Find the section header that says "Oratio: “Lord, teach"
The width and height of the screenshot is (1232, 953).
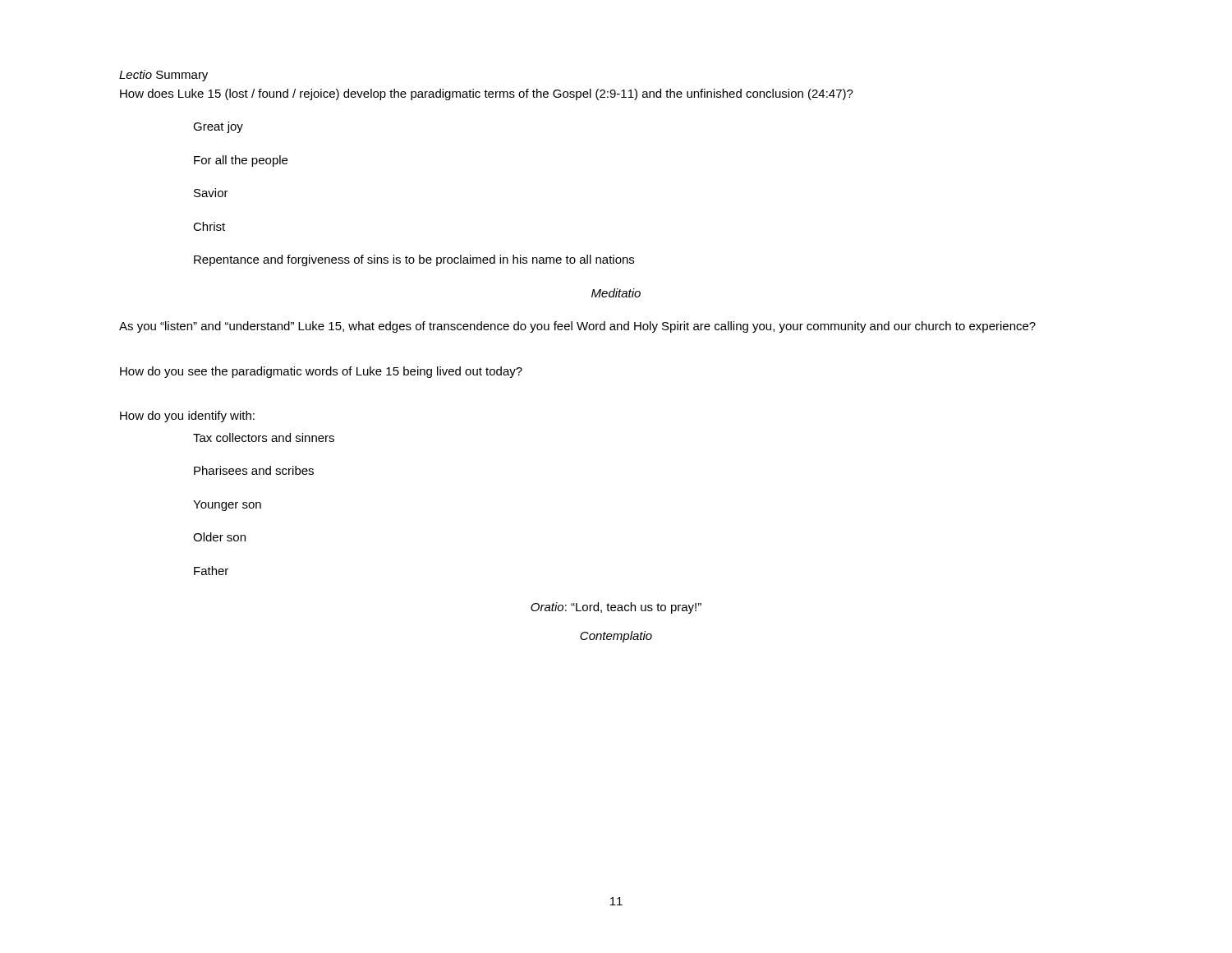click(x=616, y=607)
